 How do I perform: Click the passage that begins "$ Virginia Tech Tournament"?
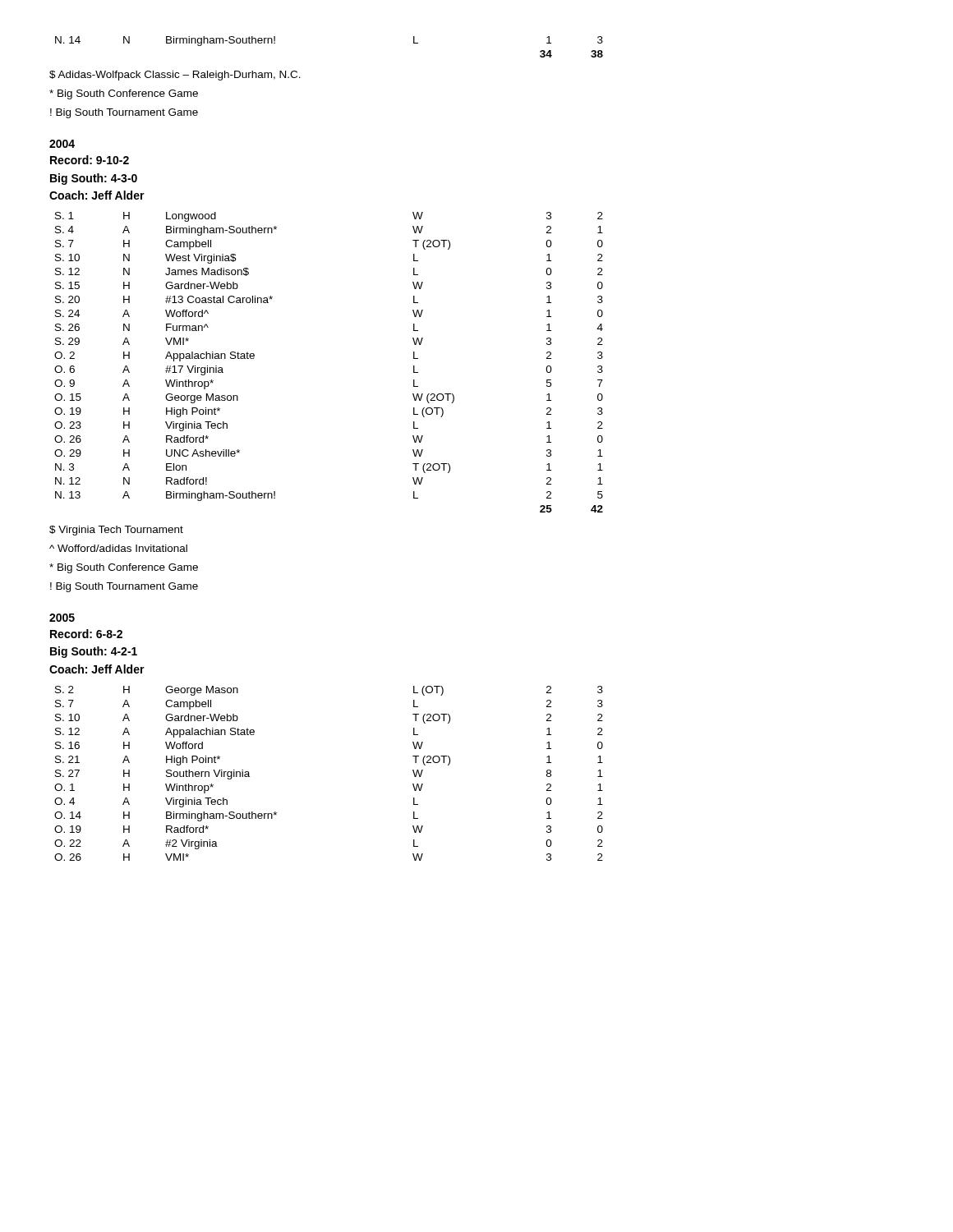pos(124,558)
